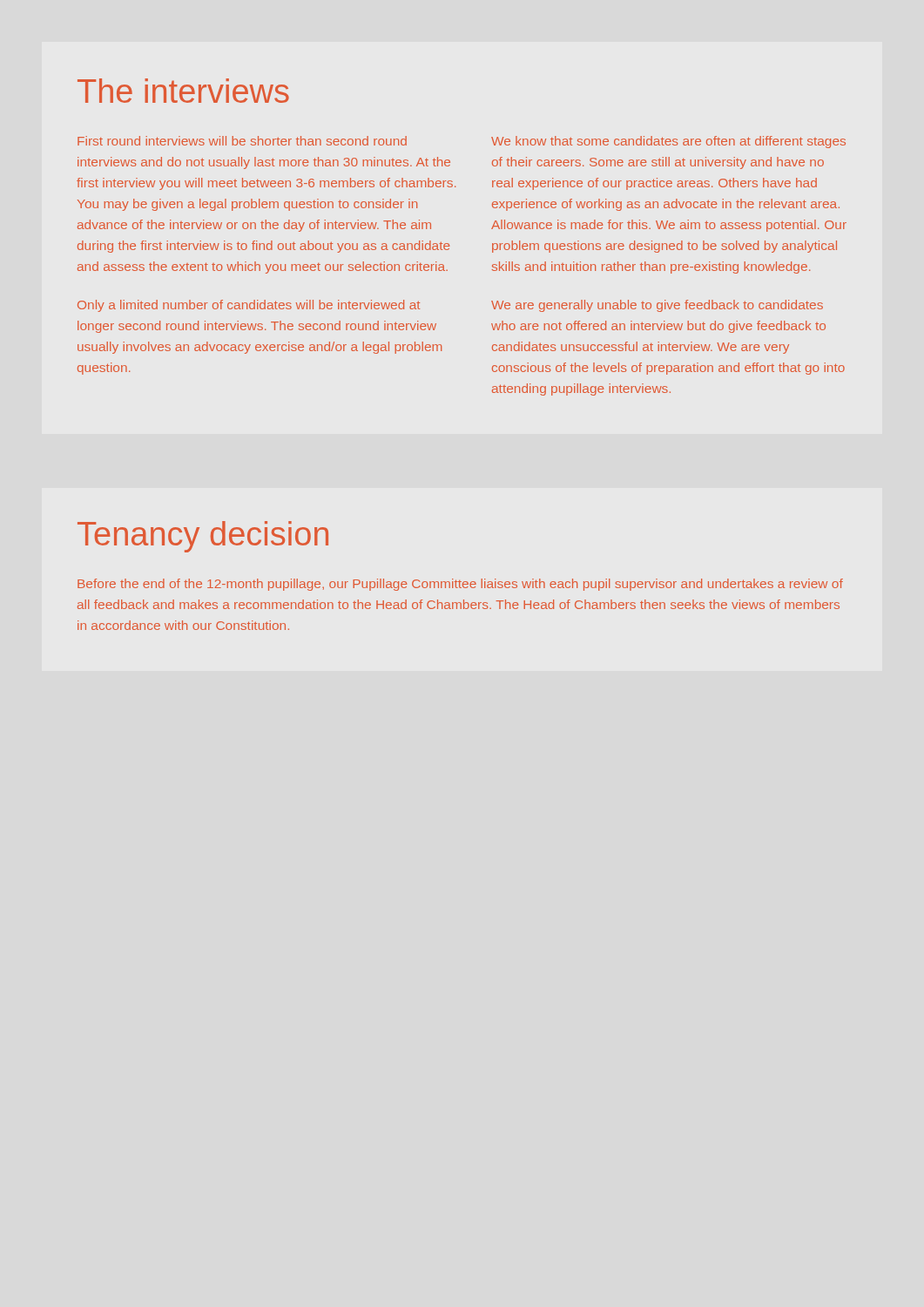The image size is (924, 1307).
Task: Click on the text block that reads "We know that some candidates are often at"
Action: 669,265
